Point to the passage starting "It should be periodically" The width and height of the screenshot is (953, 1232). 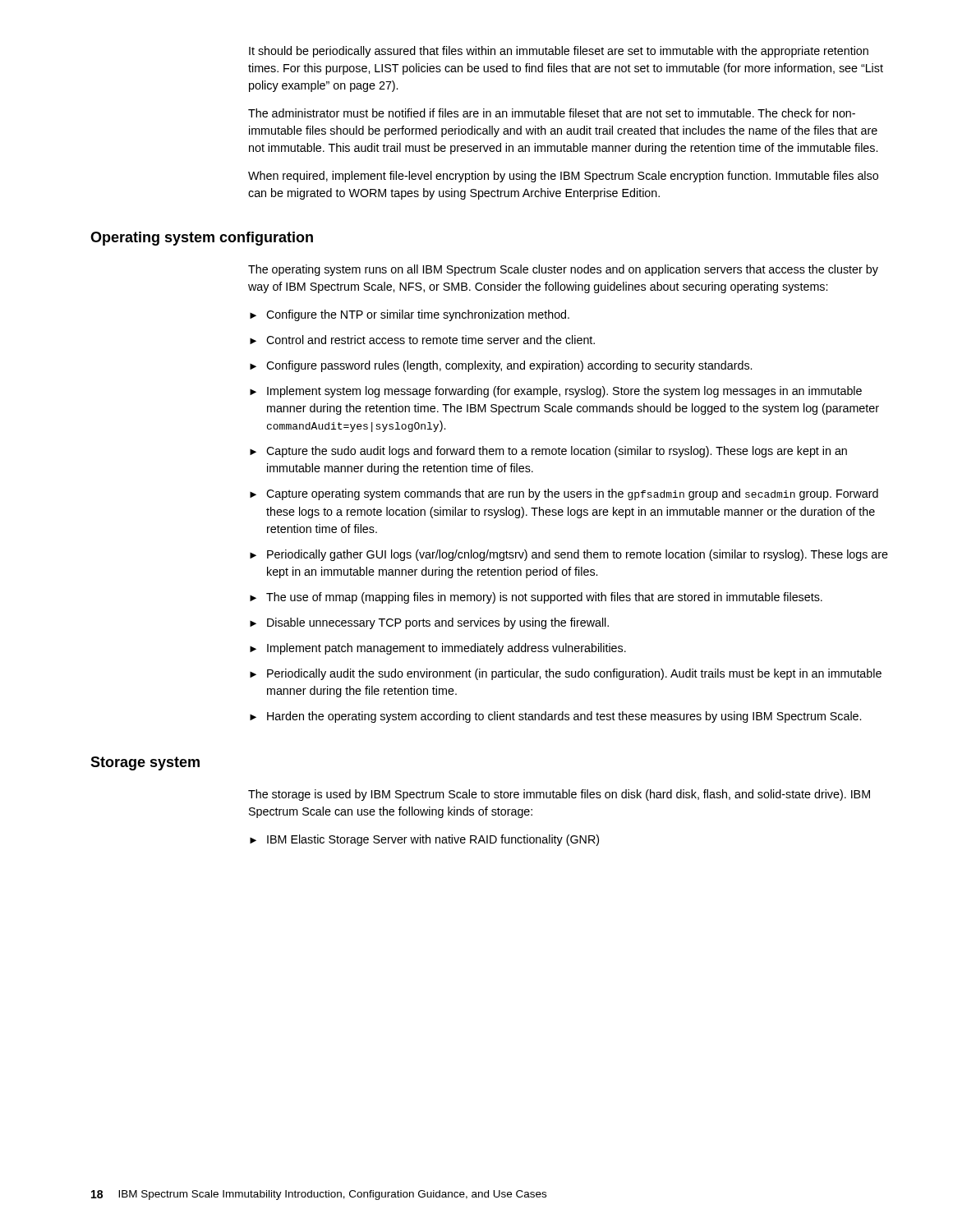pos(566,68)
